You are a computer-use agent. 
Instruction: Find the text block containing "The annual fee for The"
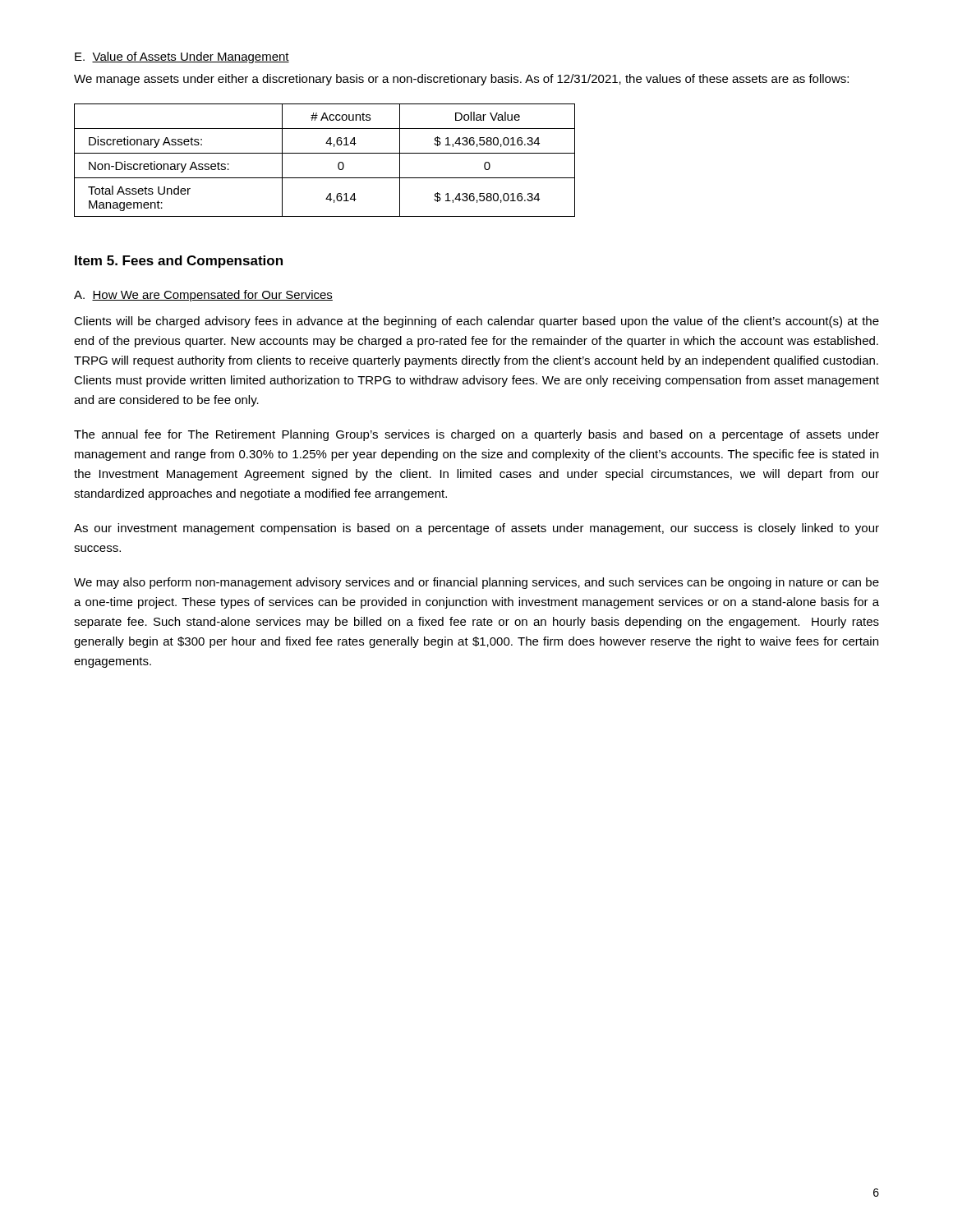[x=476, y=463]
